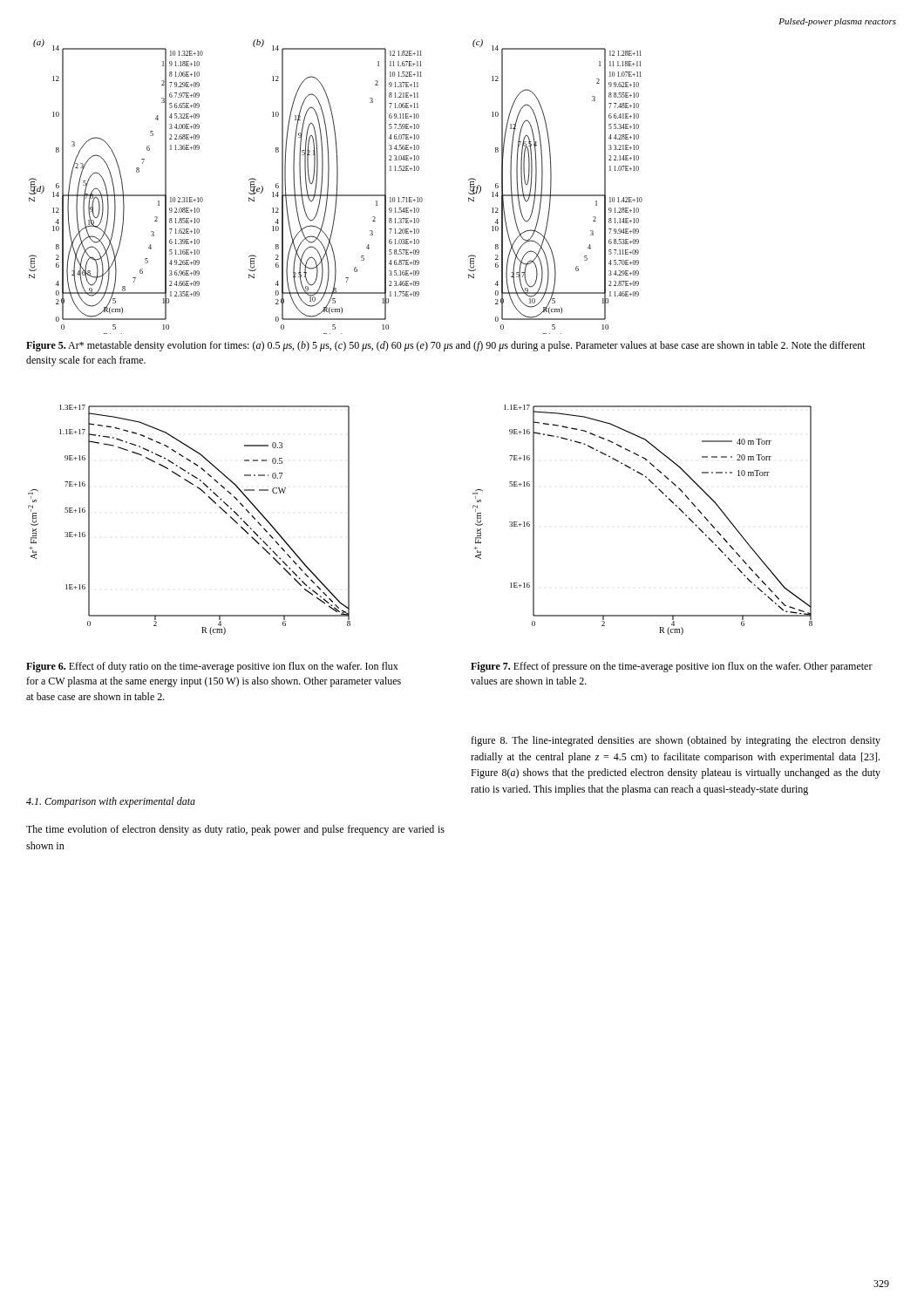Find the caption that reads "Figure 7. Effect of"
This screenshot has width=924, height=1308.
671,674
